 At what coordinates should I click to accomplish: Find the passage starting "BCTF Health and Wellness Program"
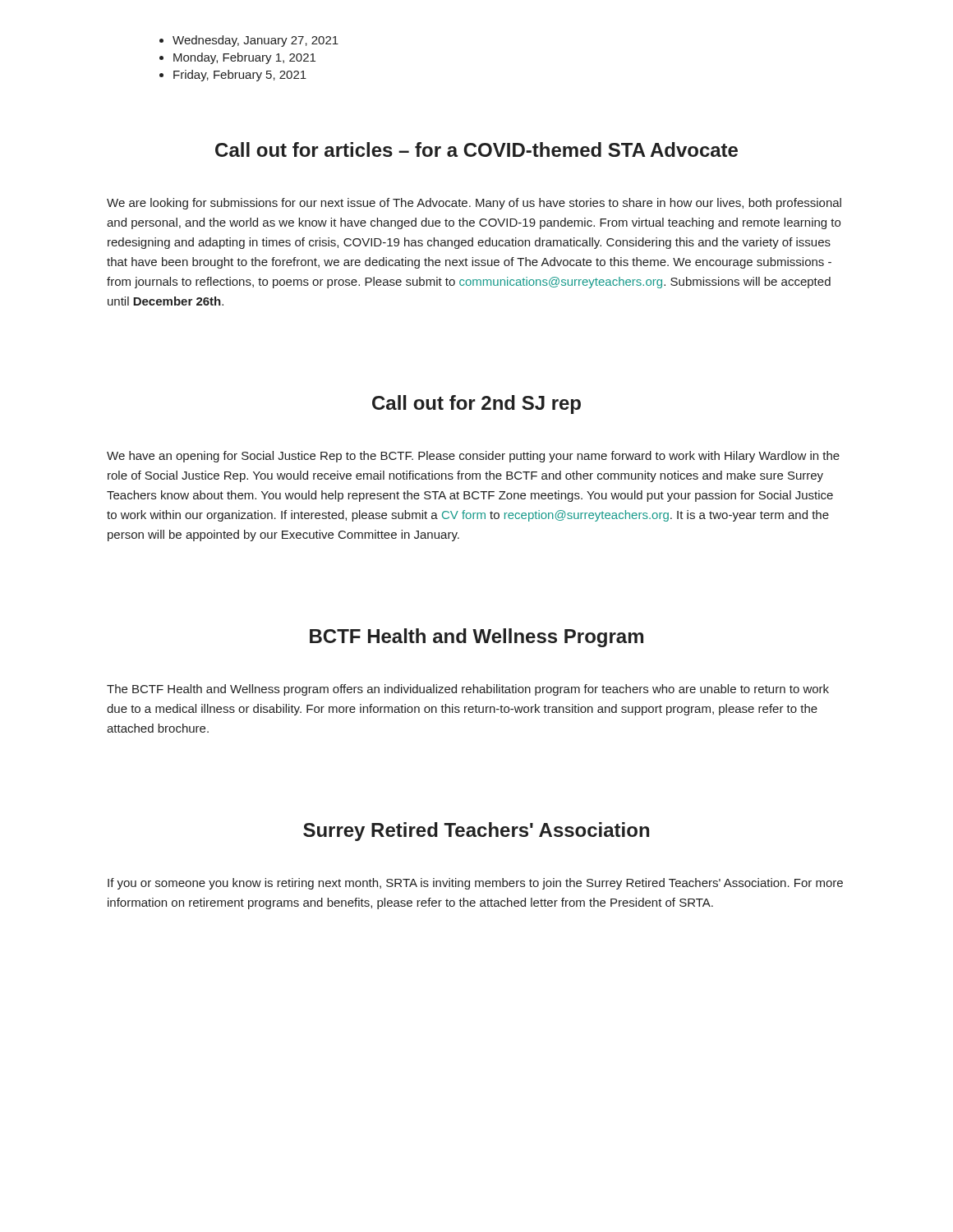click(x=476, y=637)
